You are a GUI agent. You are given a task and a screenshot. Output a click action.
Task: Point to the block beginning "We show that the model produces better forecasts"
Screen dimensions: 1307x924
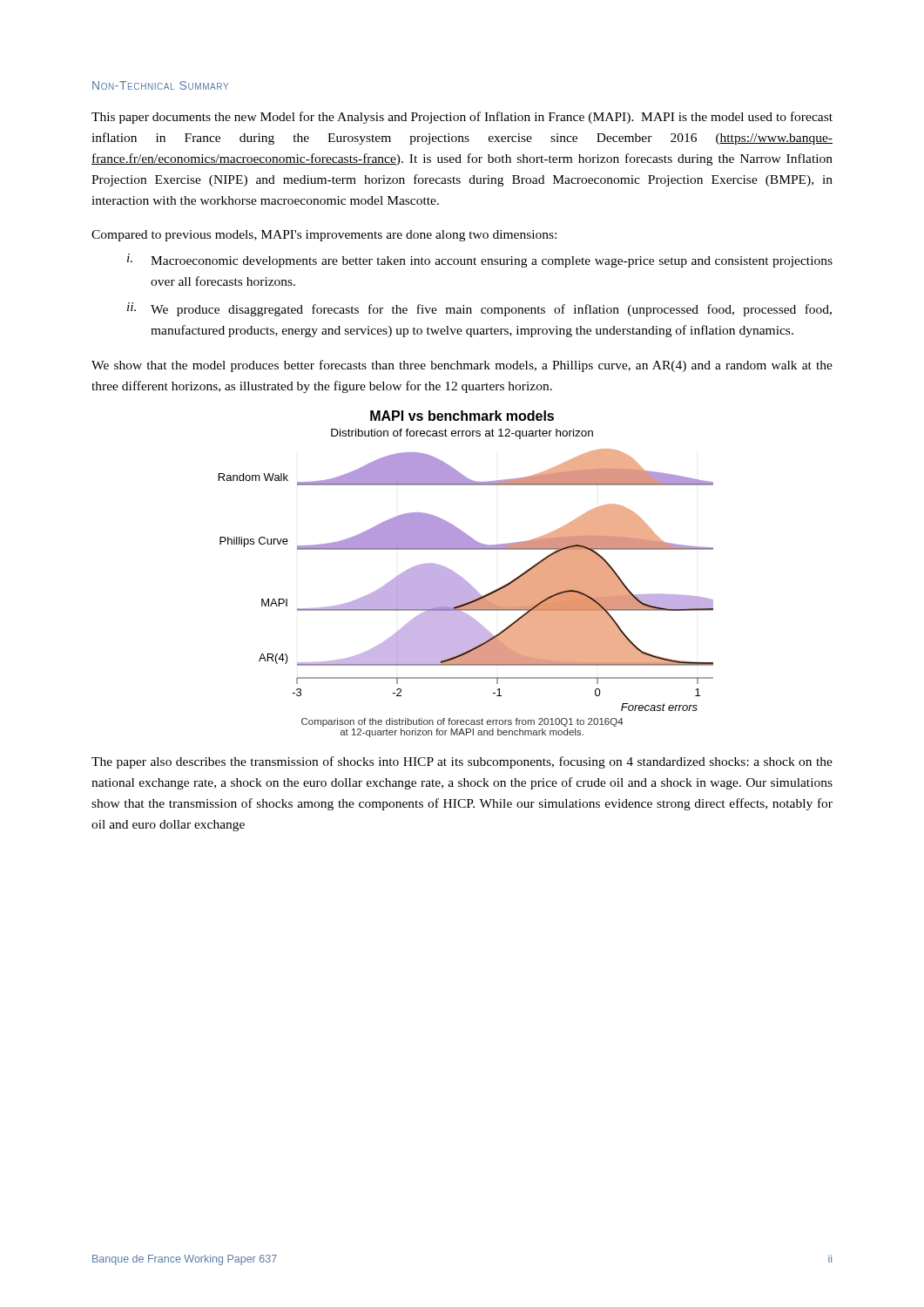point(462,375)
